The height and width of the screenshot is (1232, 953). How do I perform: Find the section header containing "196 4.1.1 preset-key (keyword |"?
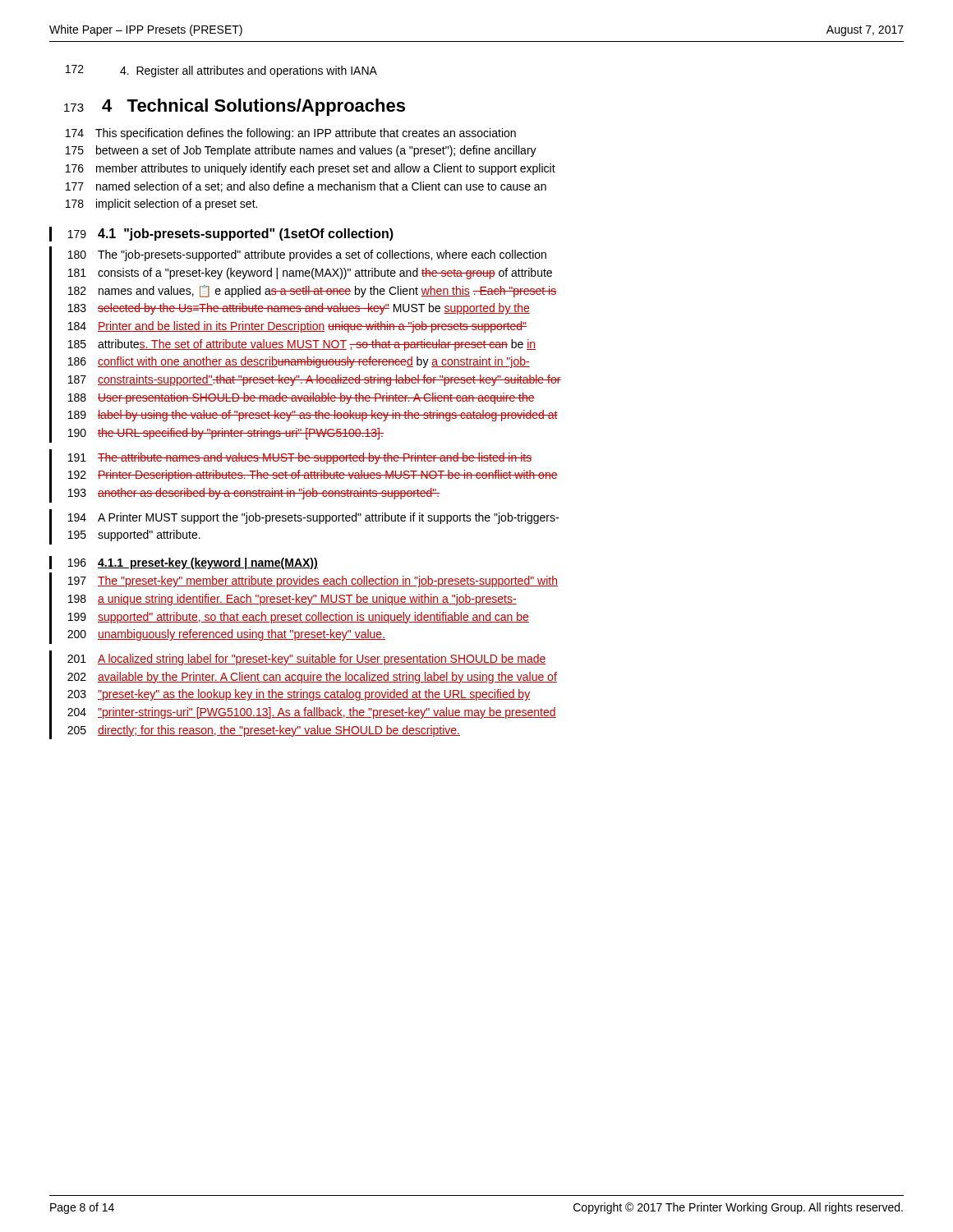[185, 563]
